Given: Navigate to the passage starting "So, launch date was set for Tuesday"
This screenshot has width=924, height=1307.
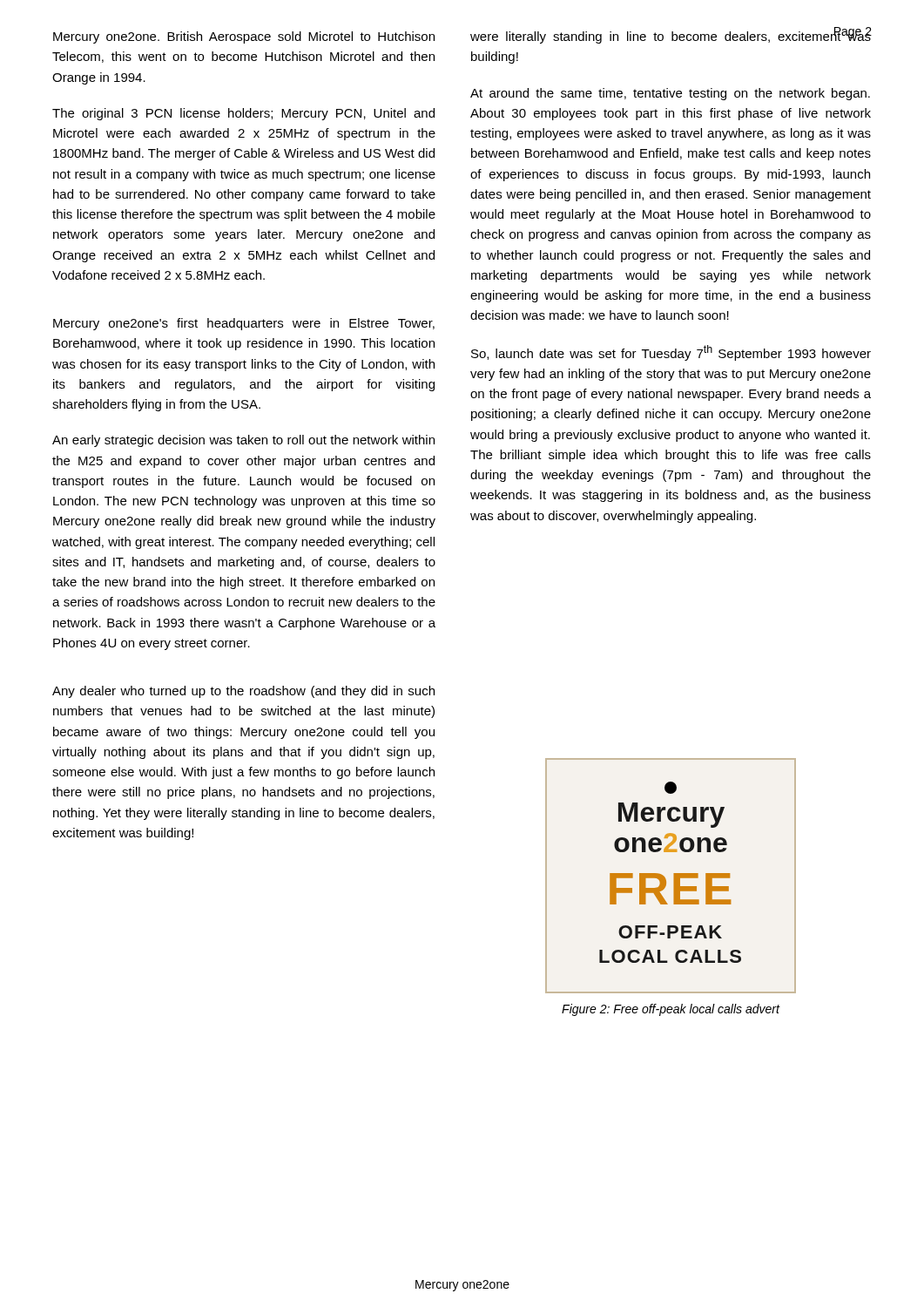Looking at the screenshot, I should [671, 433].
